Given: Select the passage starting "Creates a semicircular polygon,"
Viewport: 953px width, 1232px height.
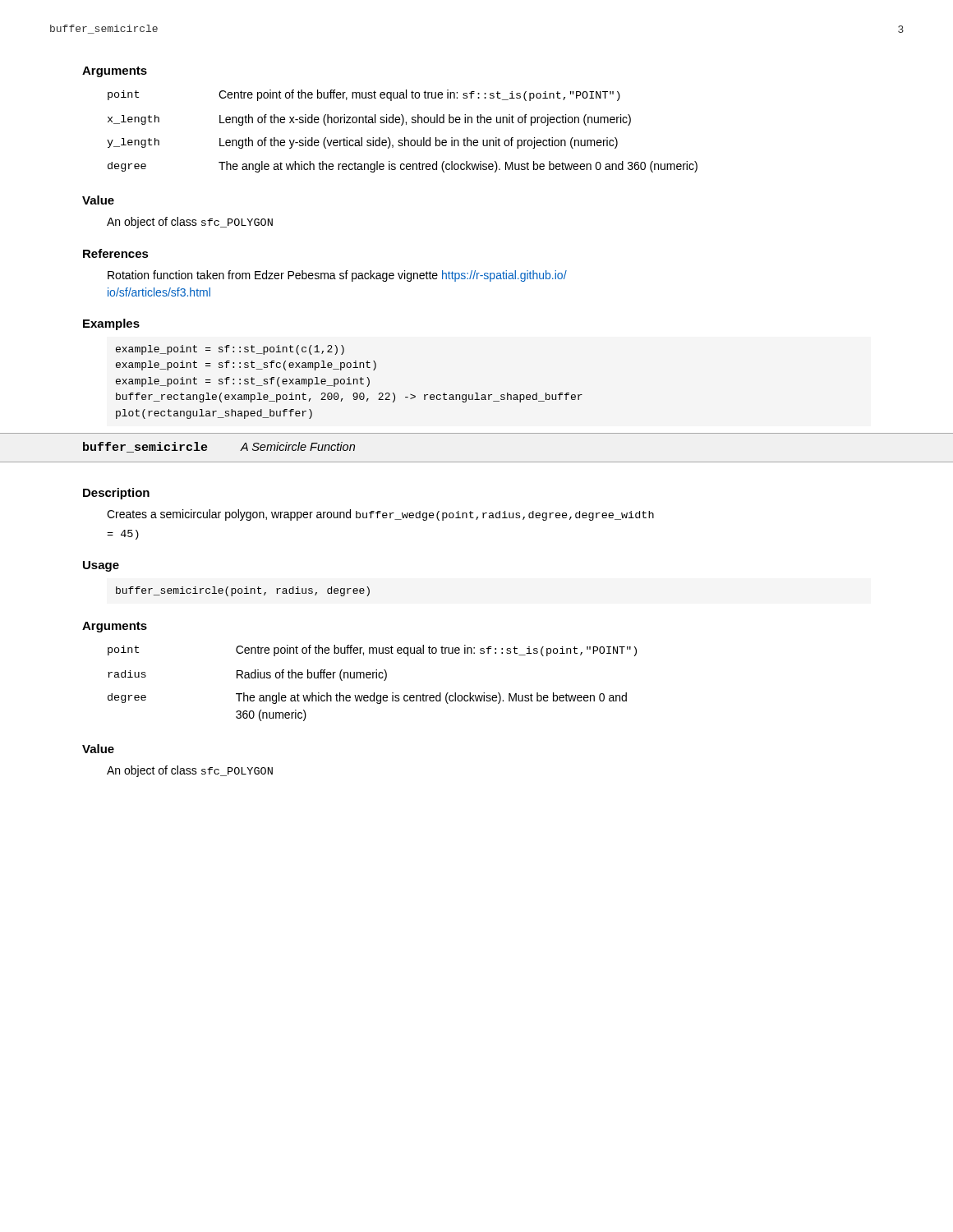Looking at the screenshot, I should click(381, 524).
